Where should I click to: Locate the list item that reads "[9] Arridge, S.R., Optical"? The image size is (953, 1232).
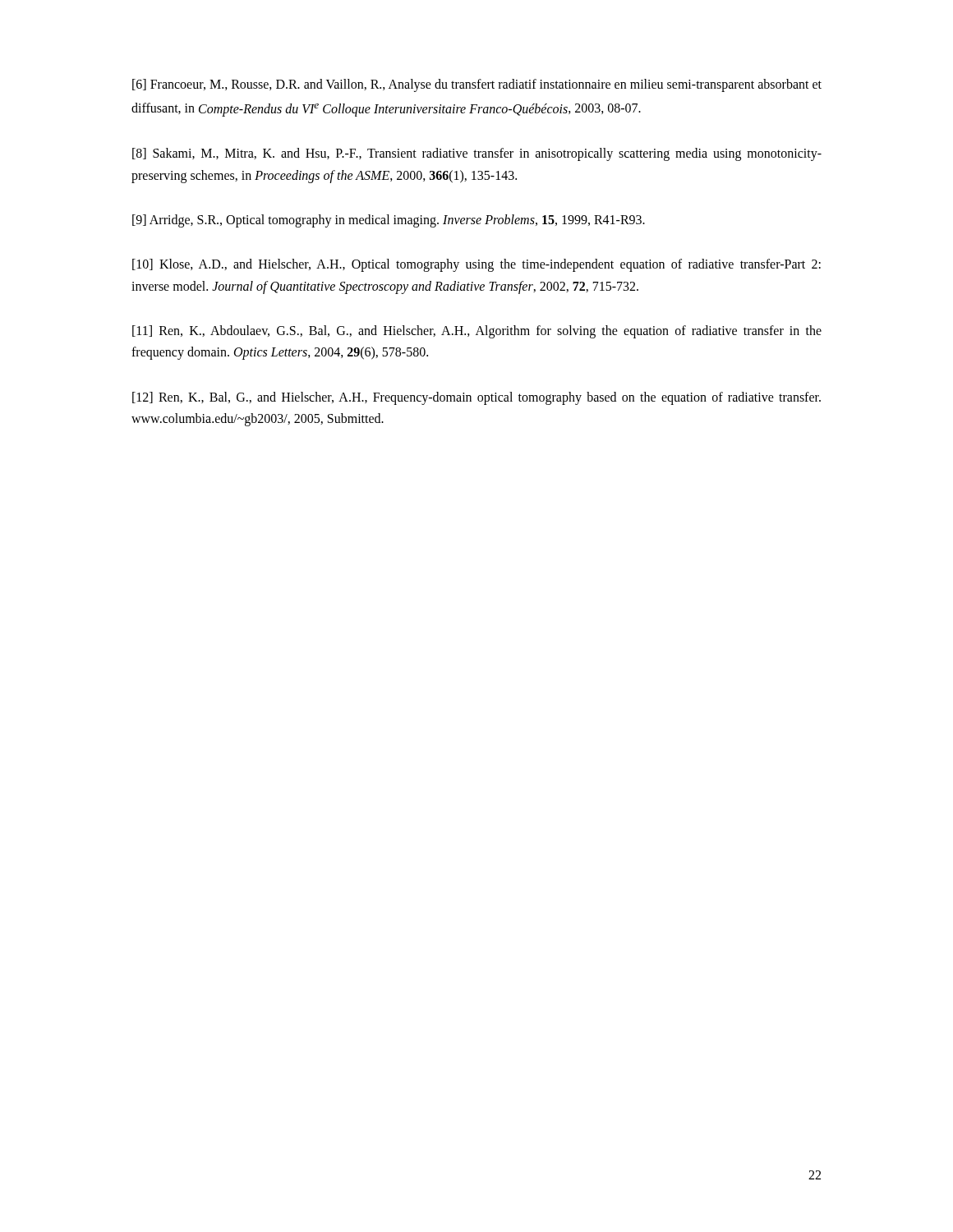(x=388, y=220)
